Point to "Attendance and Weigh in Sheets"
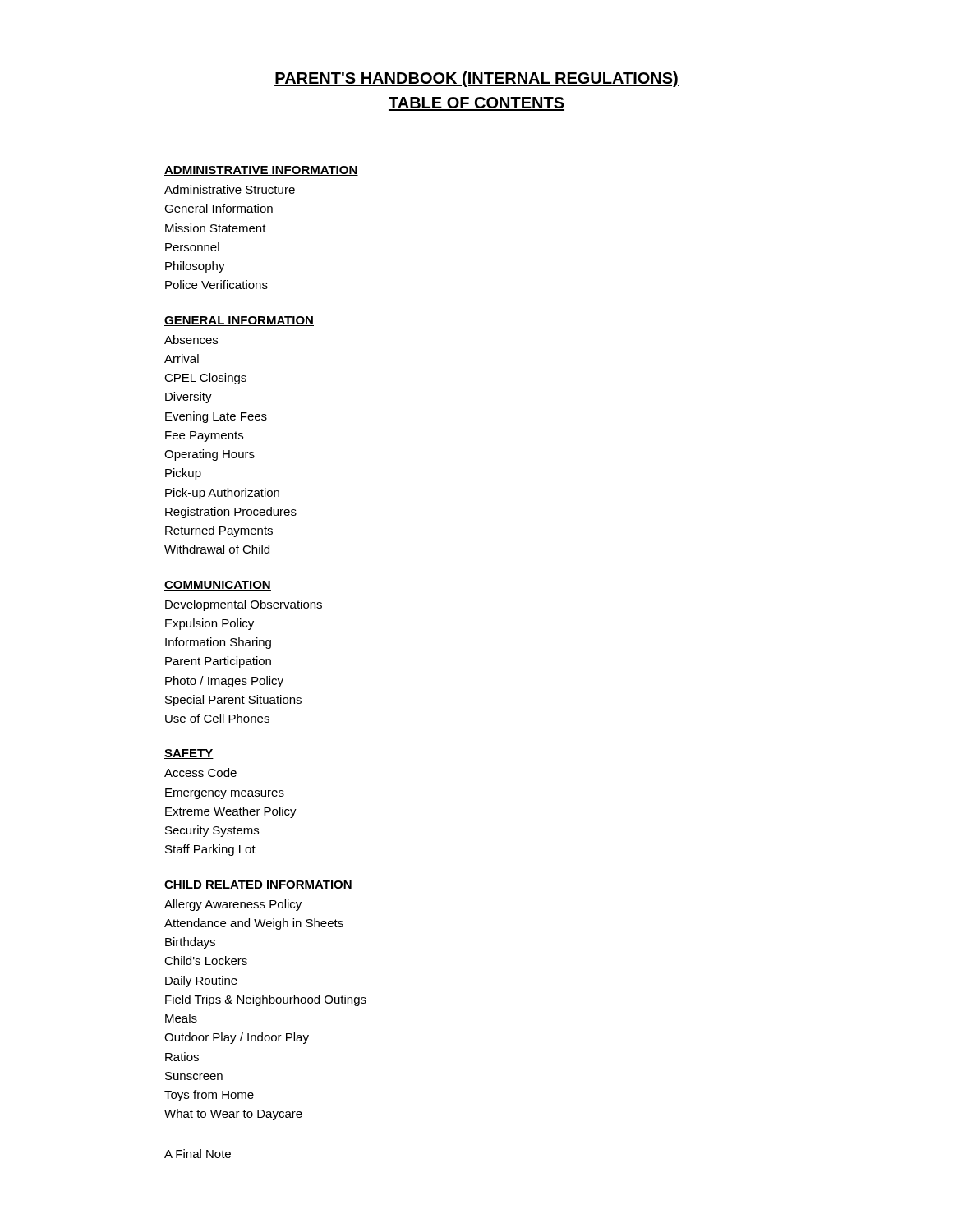Image resolution: width=953 pixels, height=1232 pixels. pyautogui.click(x=254, y=923)
